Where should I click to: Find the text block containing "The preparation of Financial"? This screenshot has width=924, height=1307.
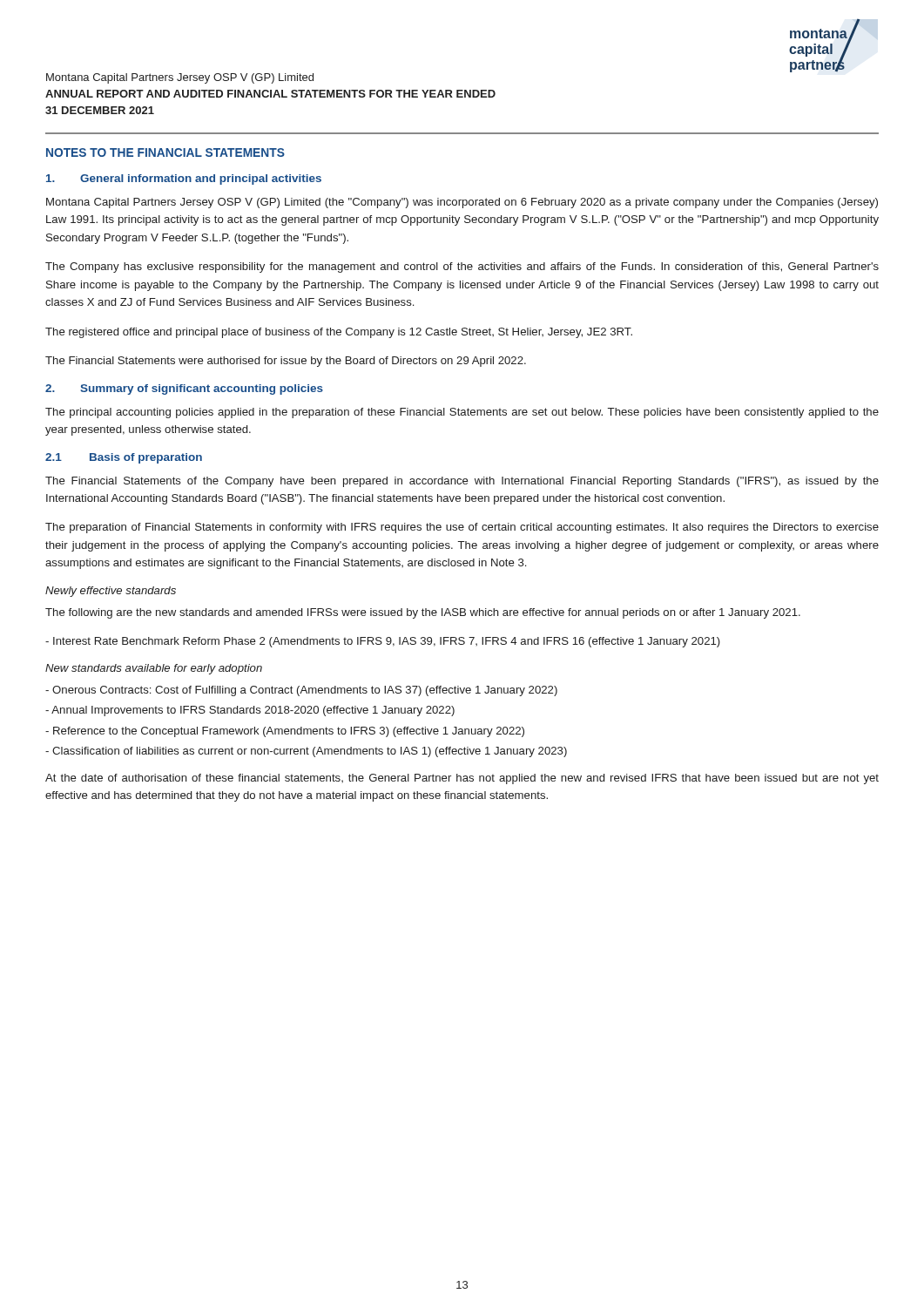pos(462,546)
